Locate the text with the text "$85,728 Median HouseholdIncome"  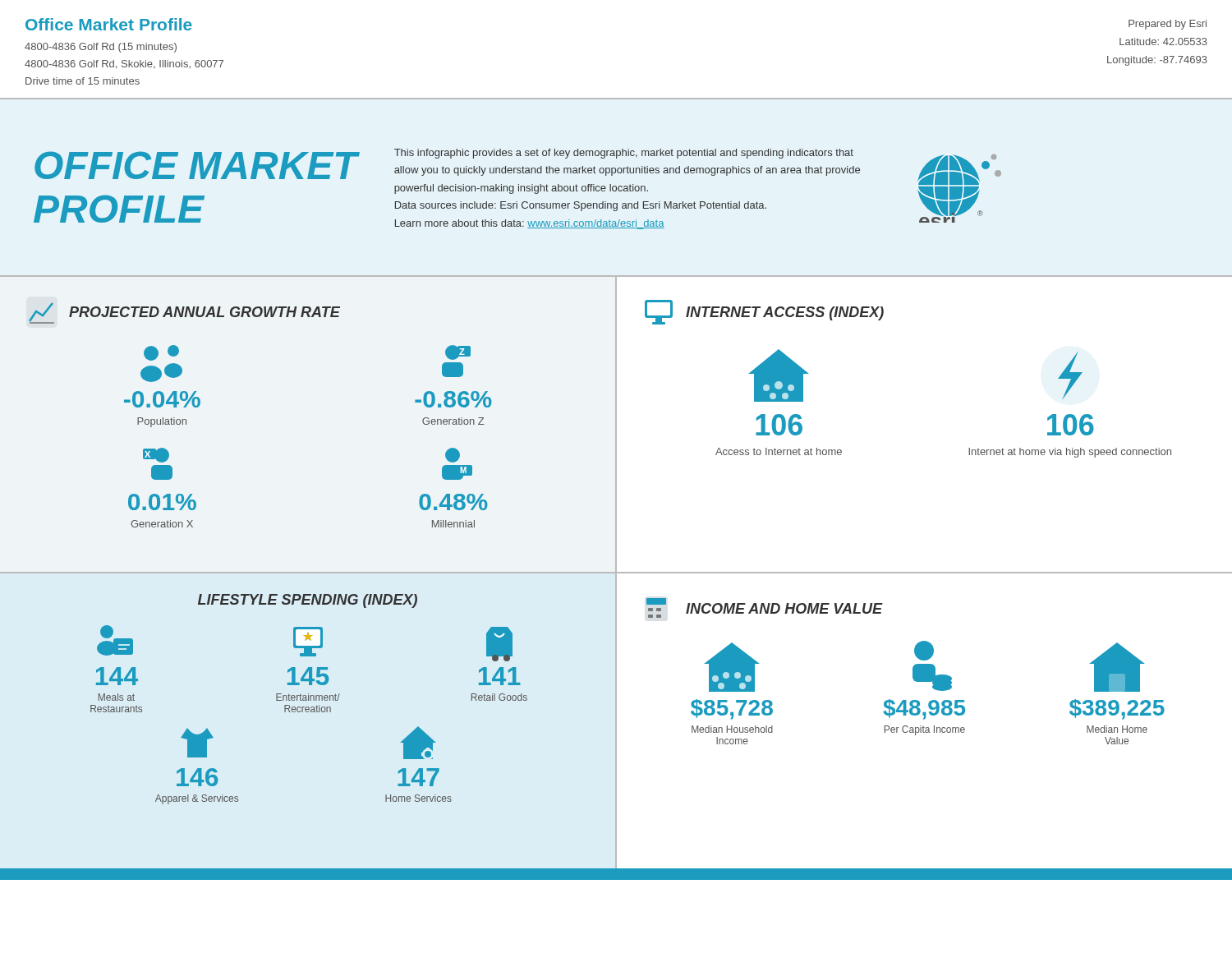(x=732, y=693)
